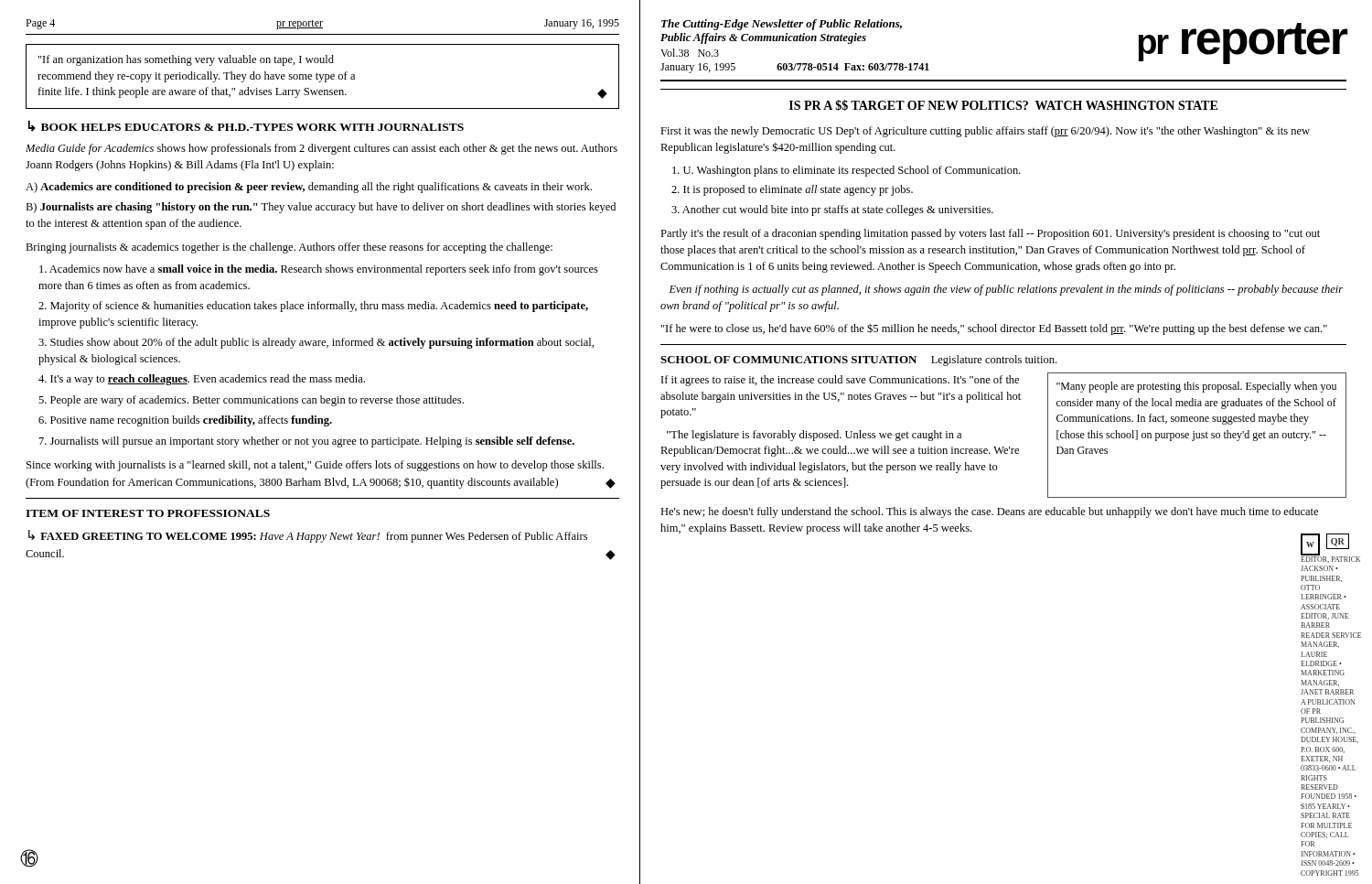Find the passage starting "Media Guide for Academics shows how"
The height and width of the screenshot is (884, 1372).
tap(322, 156)
